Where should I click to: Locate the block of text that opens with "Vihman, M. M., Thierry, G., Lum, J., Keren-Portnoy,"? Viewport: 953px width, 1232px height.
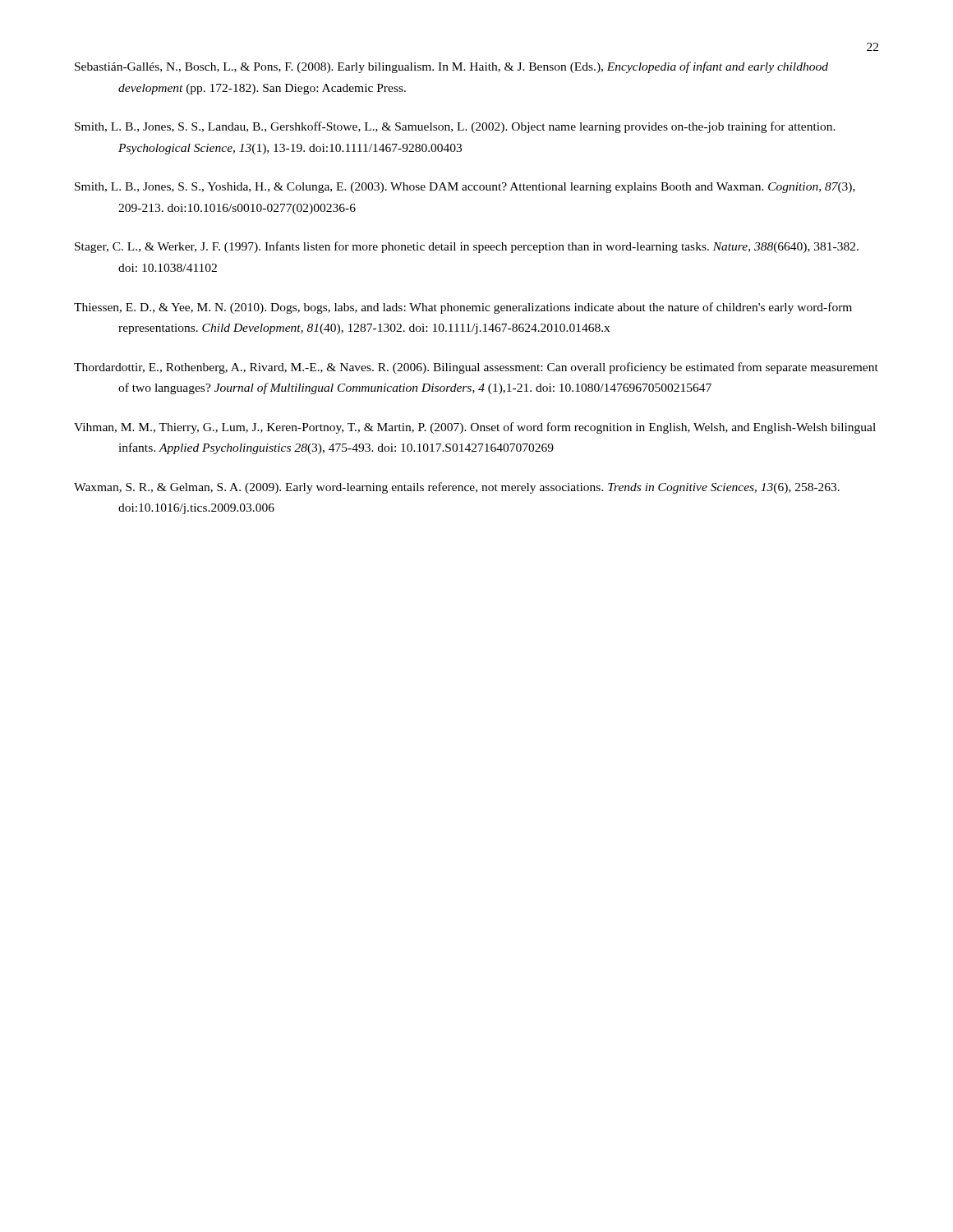[476, 437]
